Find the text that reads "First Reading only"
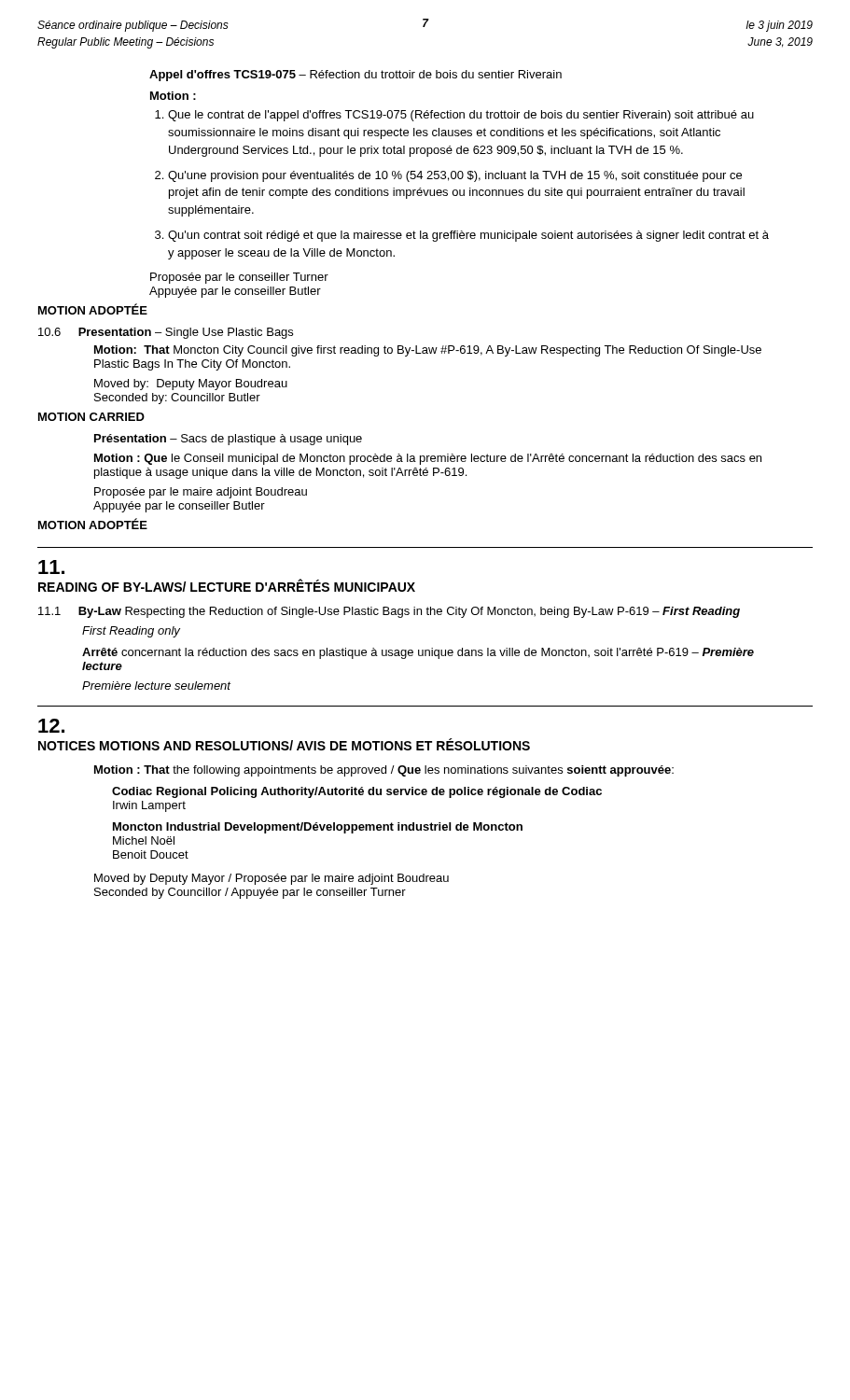850x1400 pixels. [x=131, y=630]
